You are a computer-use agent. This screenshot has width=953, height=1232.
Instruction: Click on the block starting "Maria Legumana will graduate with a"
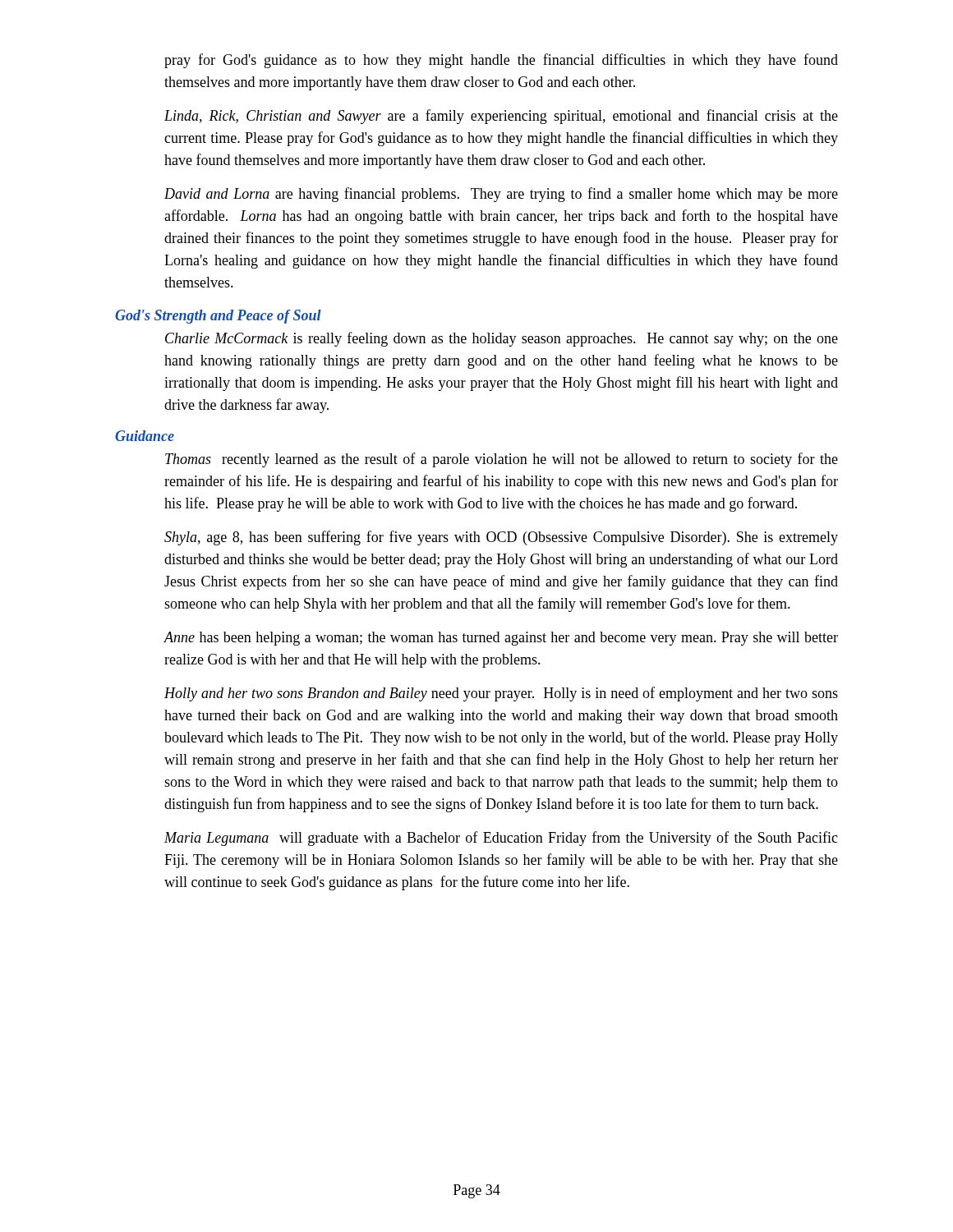click(x=476, y=860)
